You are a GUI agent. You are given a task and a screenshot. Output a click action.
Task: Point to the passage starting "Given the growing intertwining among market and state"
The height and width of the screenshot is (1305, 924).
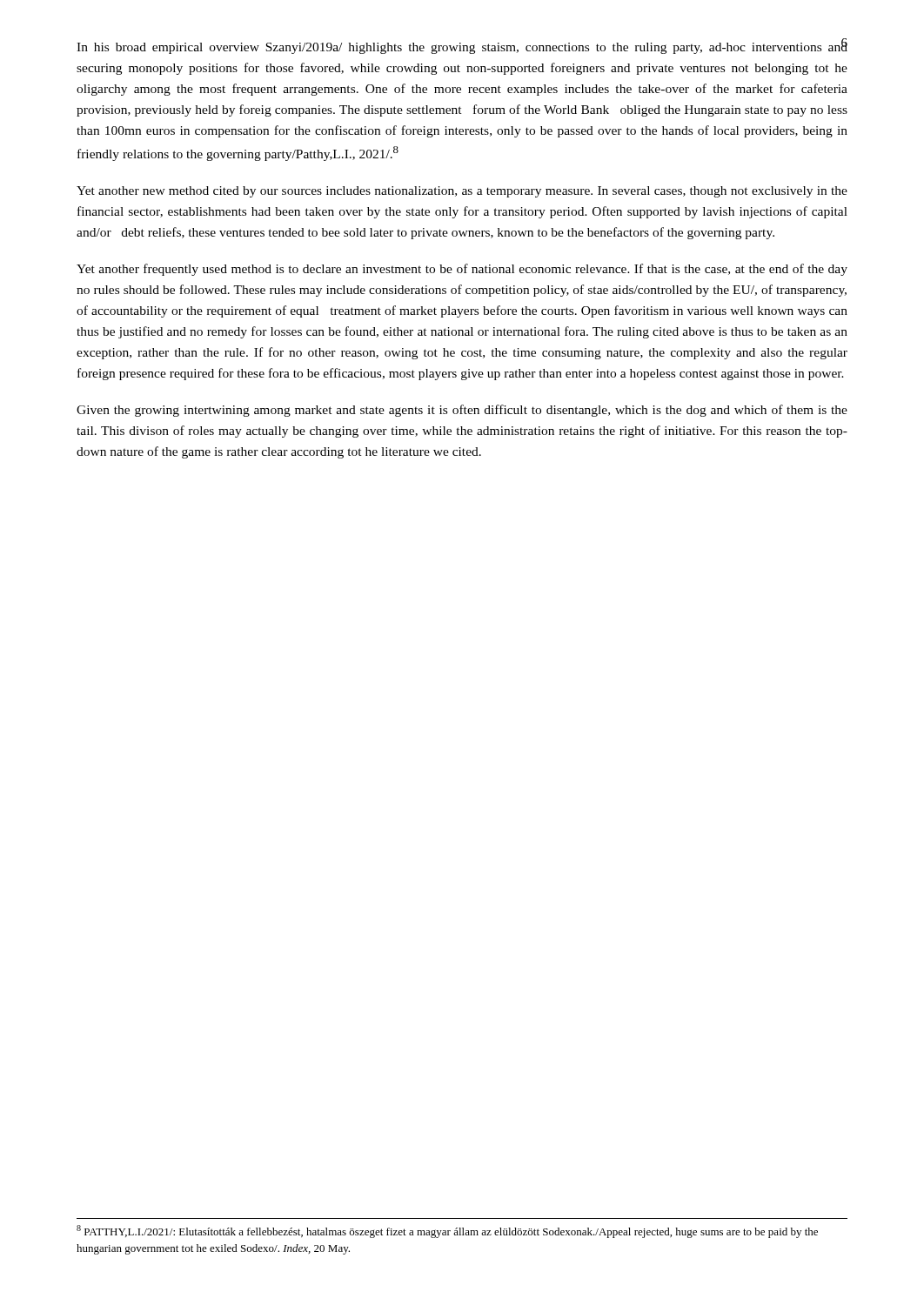click(462, 431)
